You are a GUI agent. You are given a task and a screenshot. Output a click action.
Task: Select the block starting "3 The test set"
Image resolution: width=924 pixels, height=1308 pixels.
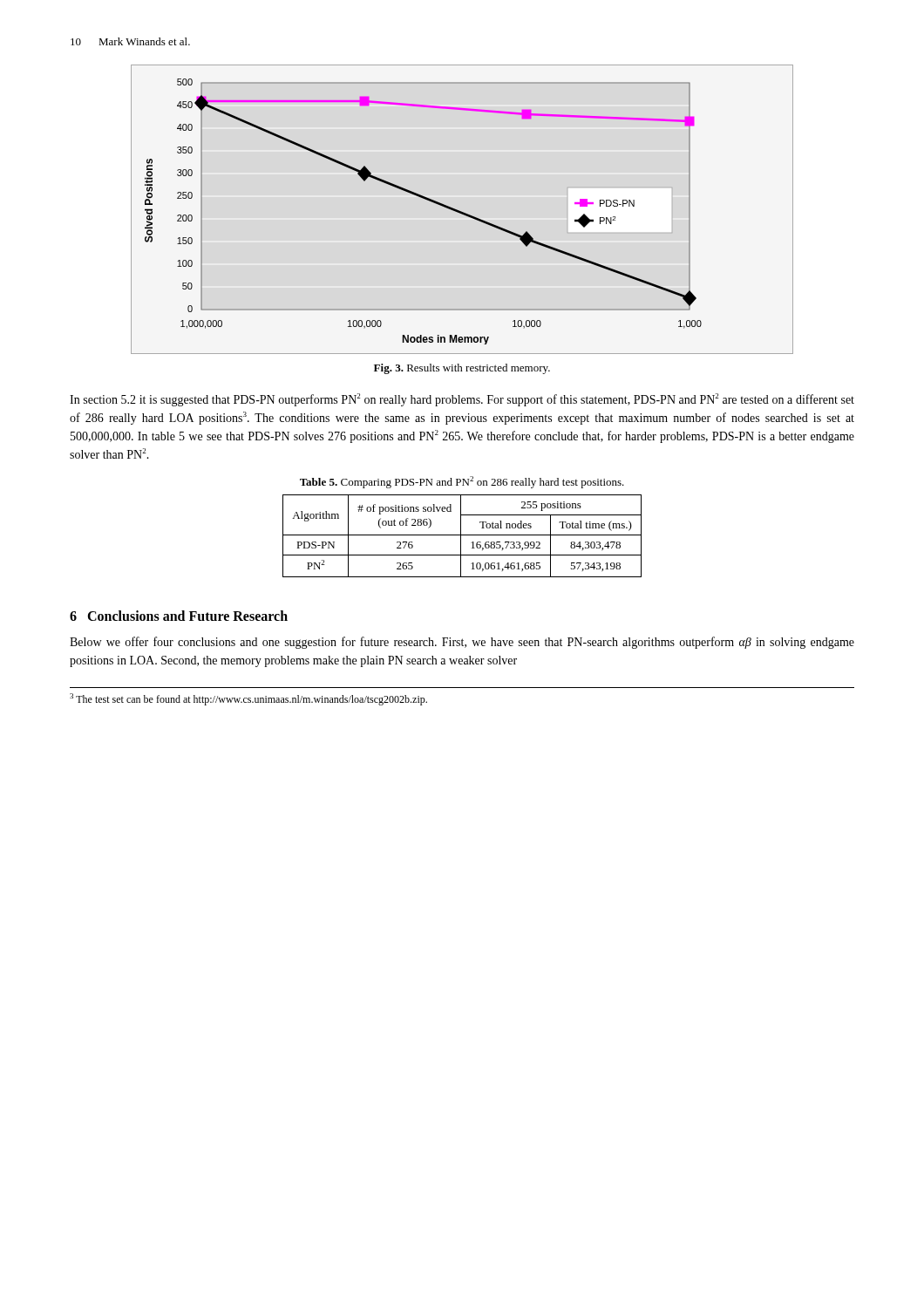(249, 698)
